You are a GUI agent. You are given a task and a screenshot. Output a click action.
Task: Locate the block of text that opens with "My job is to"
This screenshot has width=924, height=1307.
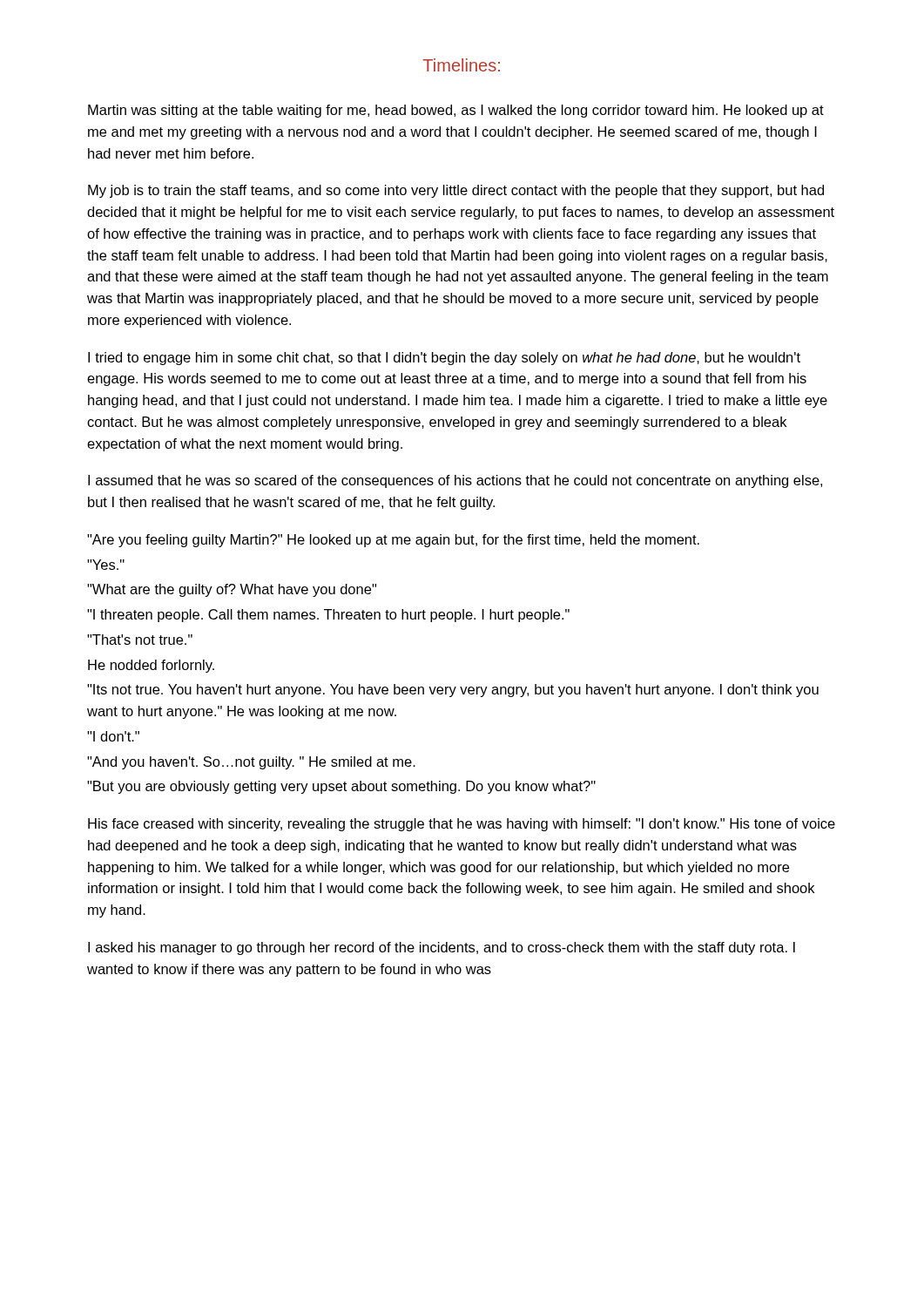tap(461, 255)
